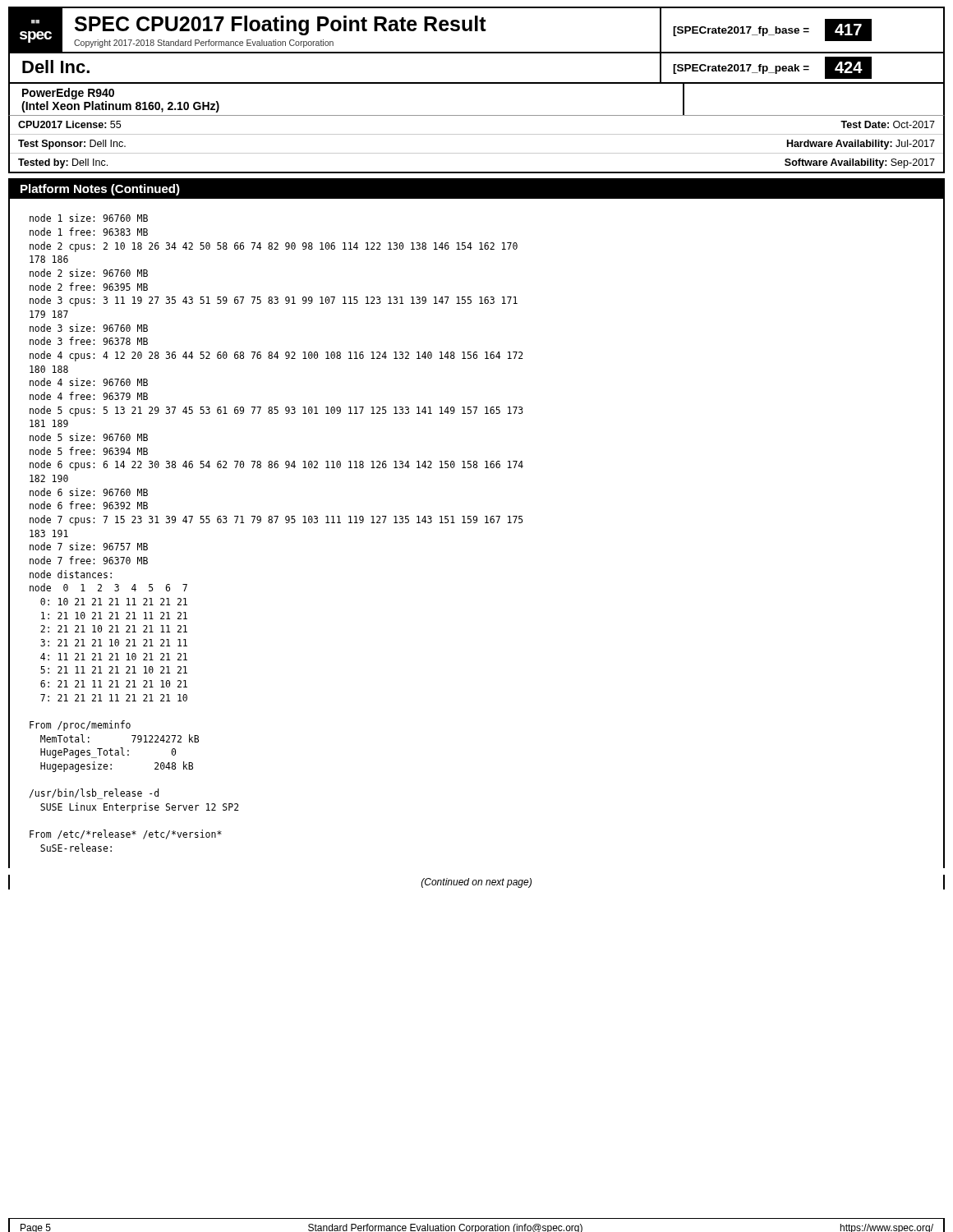The height and width of the screenshot is (1232, 953).
Task: Select the section header
Action: click(x=100, y=188)
